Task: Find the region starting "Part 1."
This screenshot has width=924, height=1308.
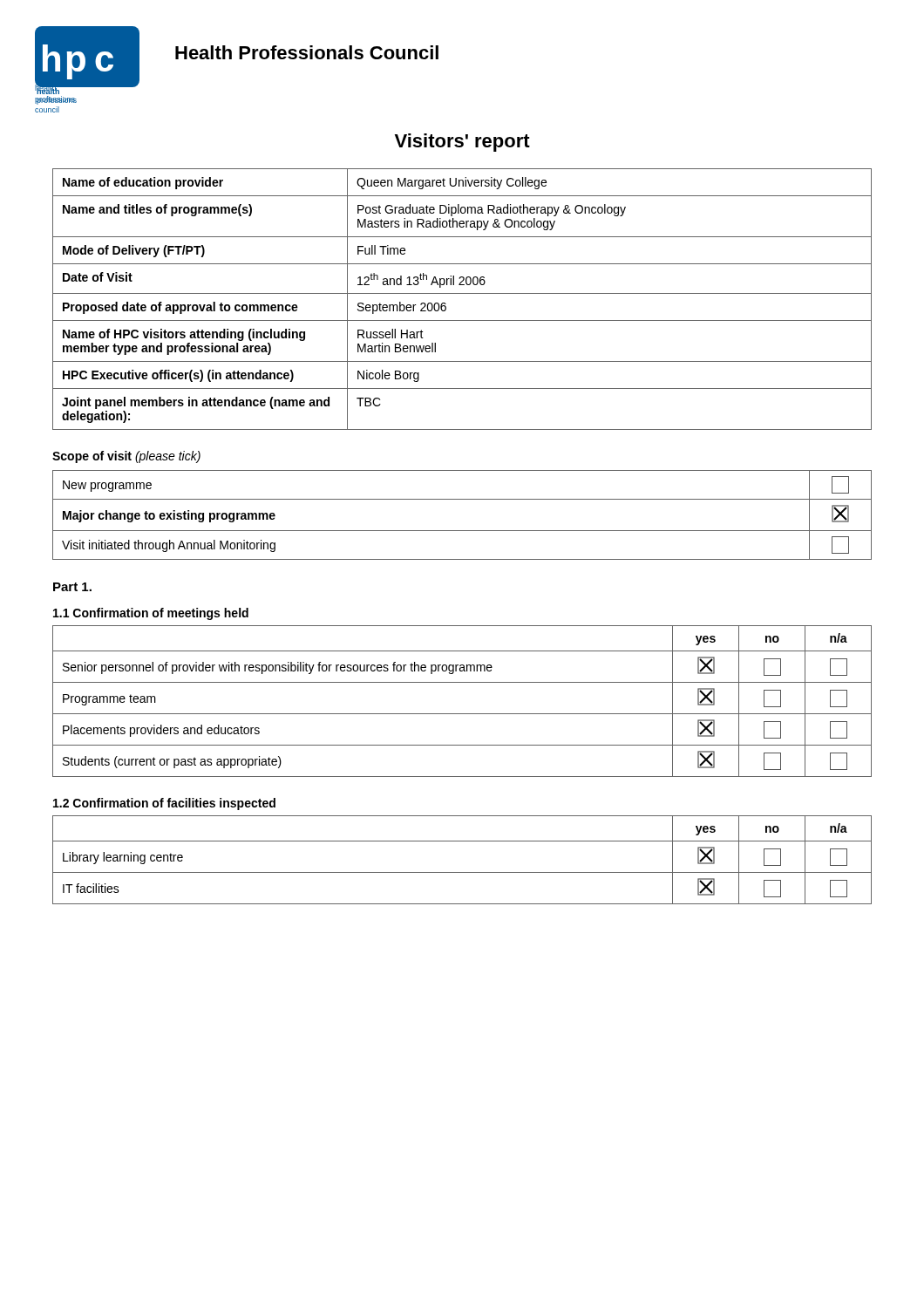Action: pyautogui.click(x=72, y=587)
